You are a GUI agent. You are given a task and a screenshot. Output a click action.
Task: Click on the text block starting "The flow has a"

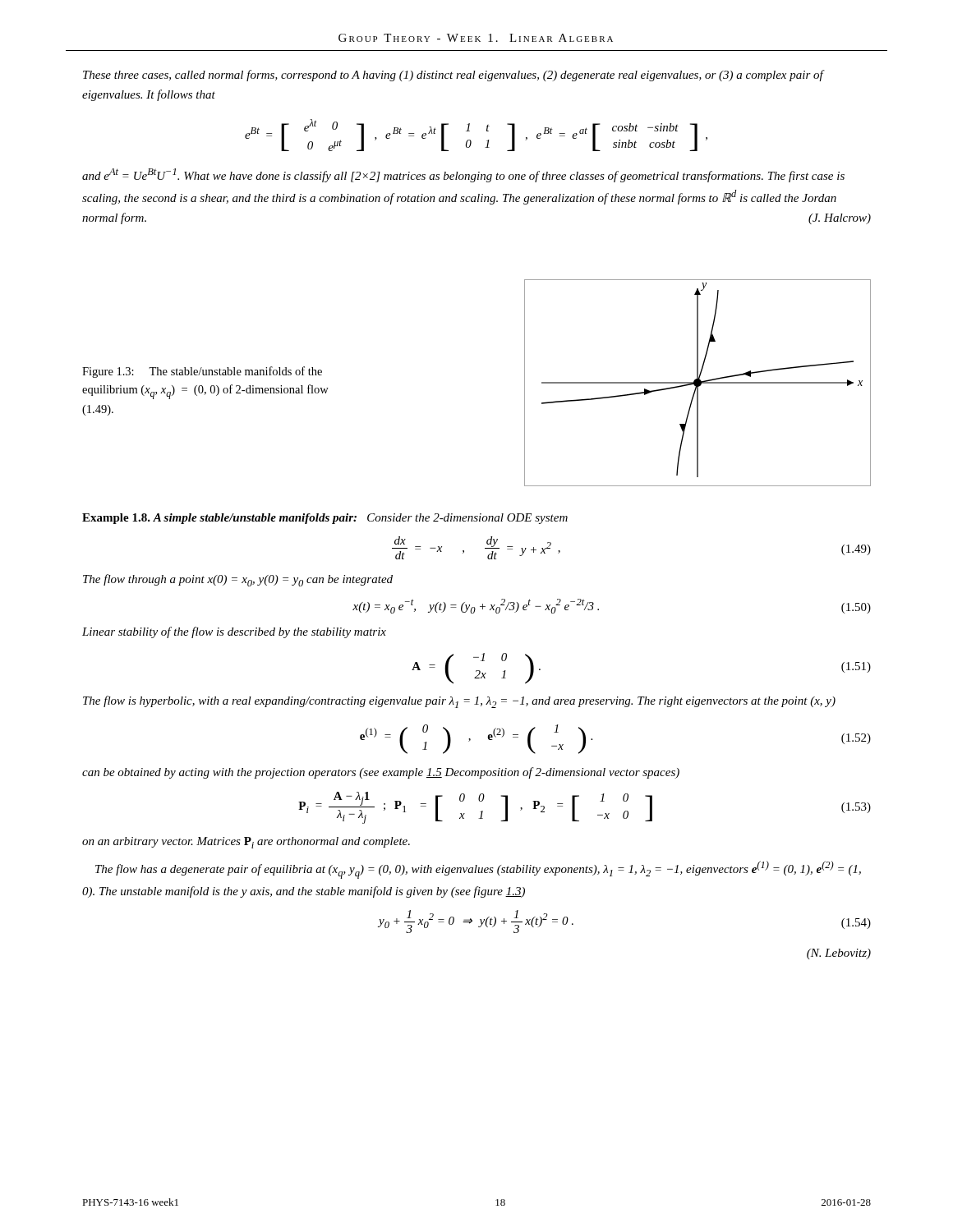[472, 878]
